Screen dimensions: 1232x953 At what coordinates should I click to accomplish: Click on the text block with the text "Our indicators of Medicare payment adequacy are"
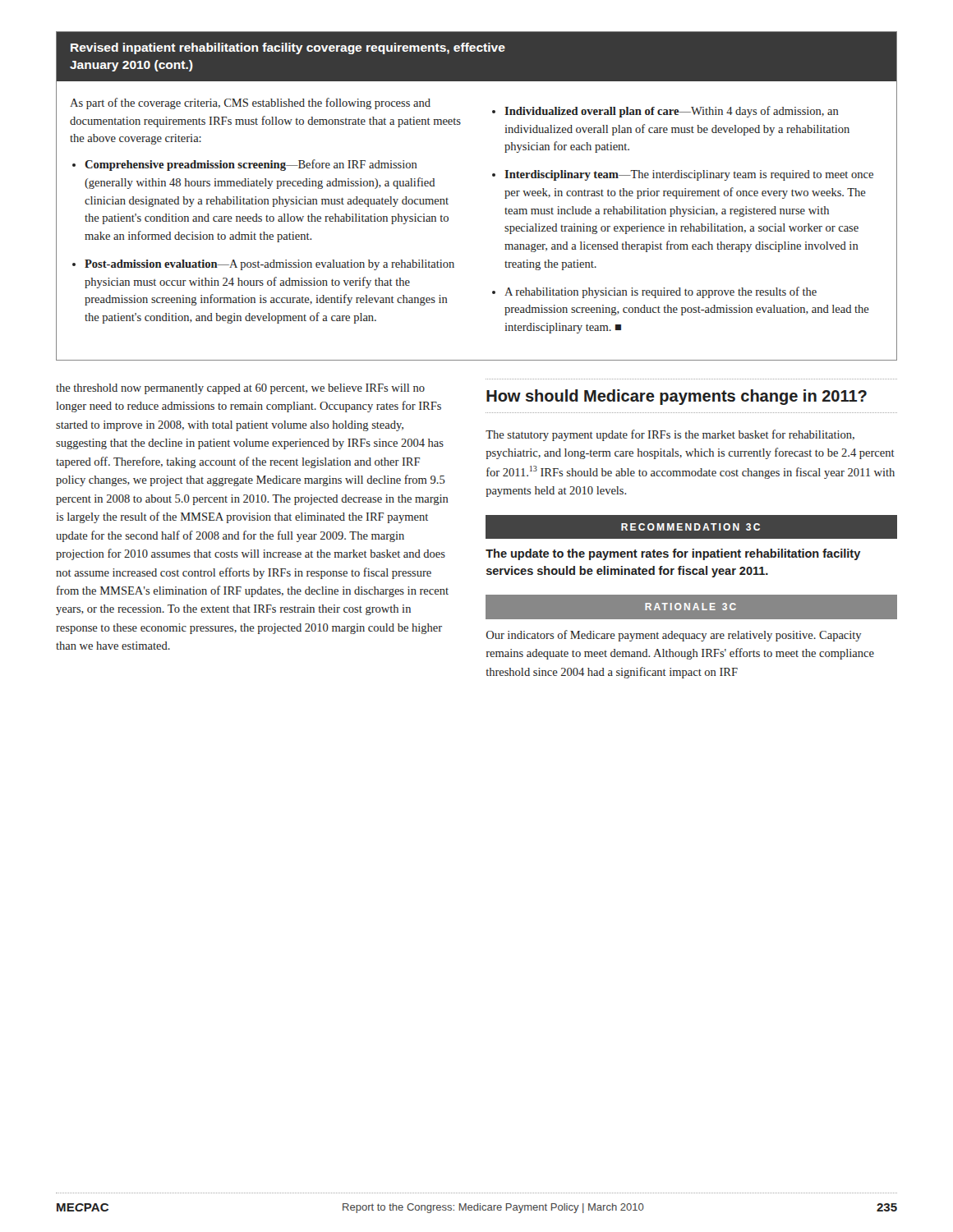[x=680, y=653]
